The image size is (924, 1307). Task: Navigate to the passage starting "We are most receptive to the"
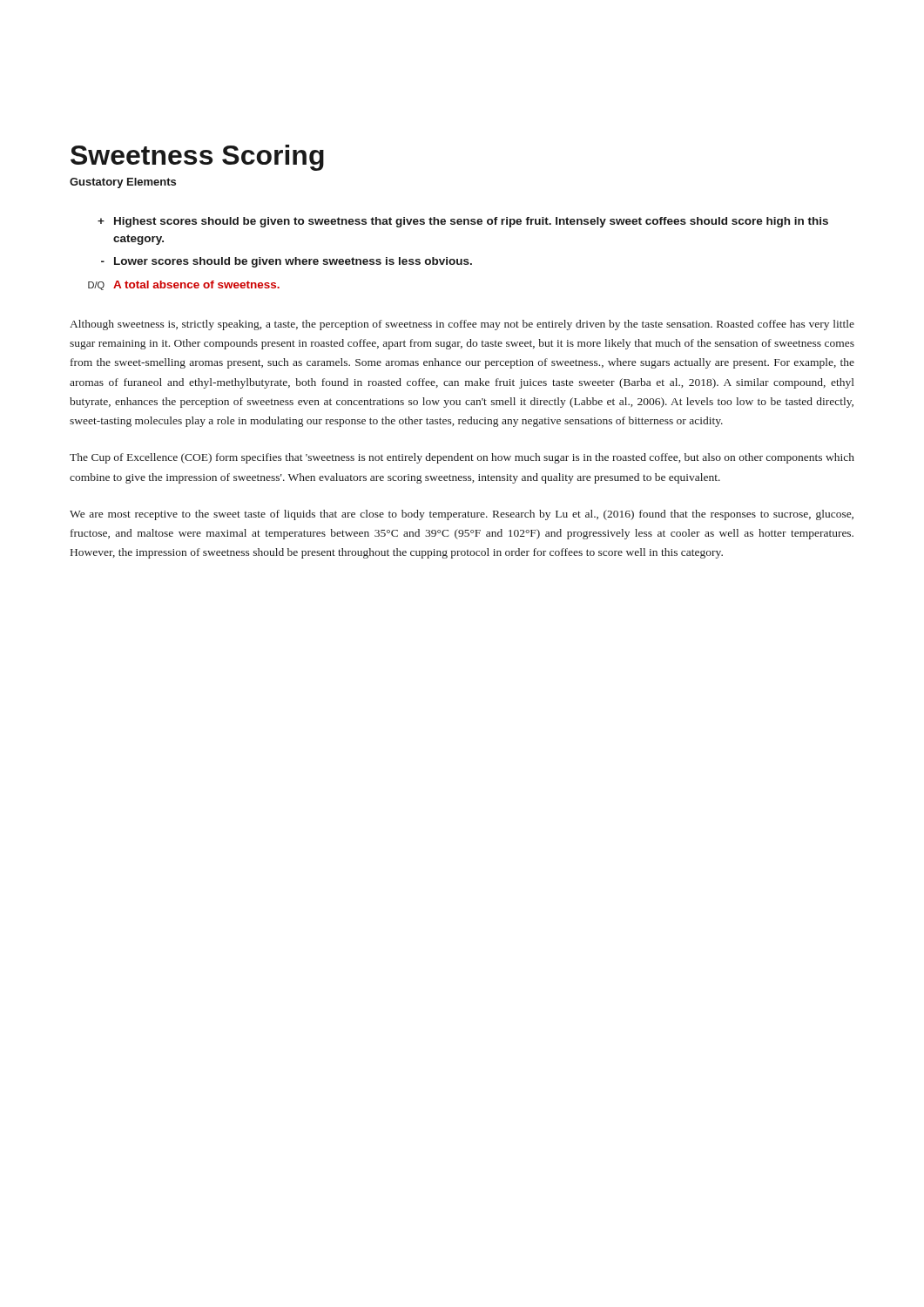(462, 534)
